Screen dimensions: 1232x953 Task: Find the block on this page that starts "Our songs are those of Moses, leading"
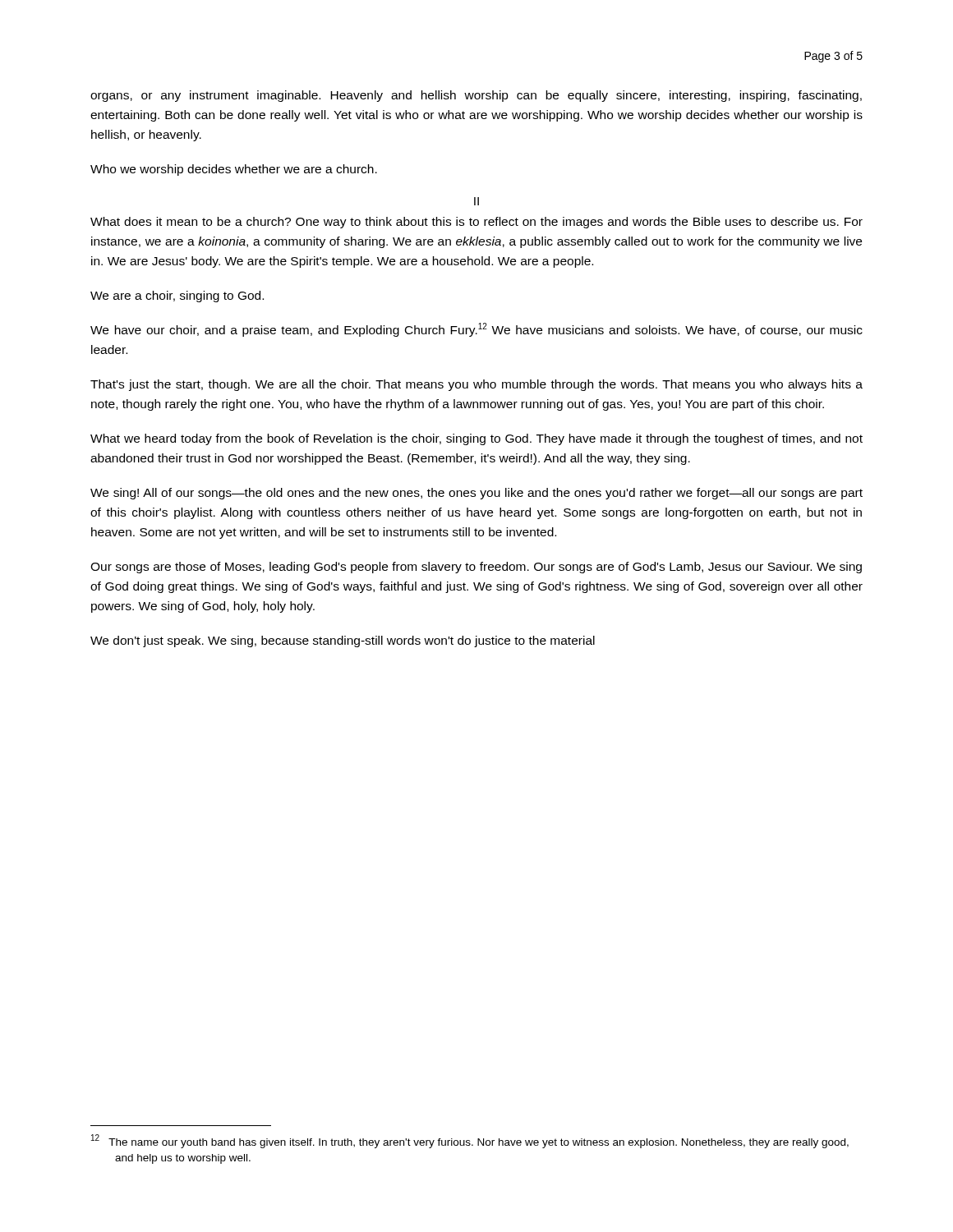pyautogui.click(x=476, y=586)
